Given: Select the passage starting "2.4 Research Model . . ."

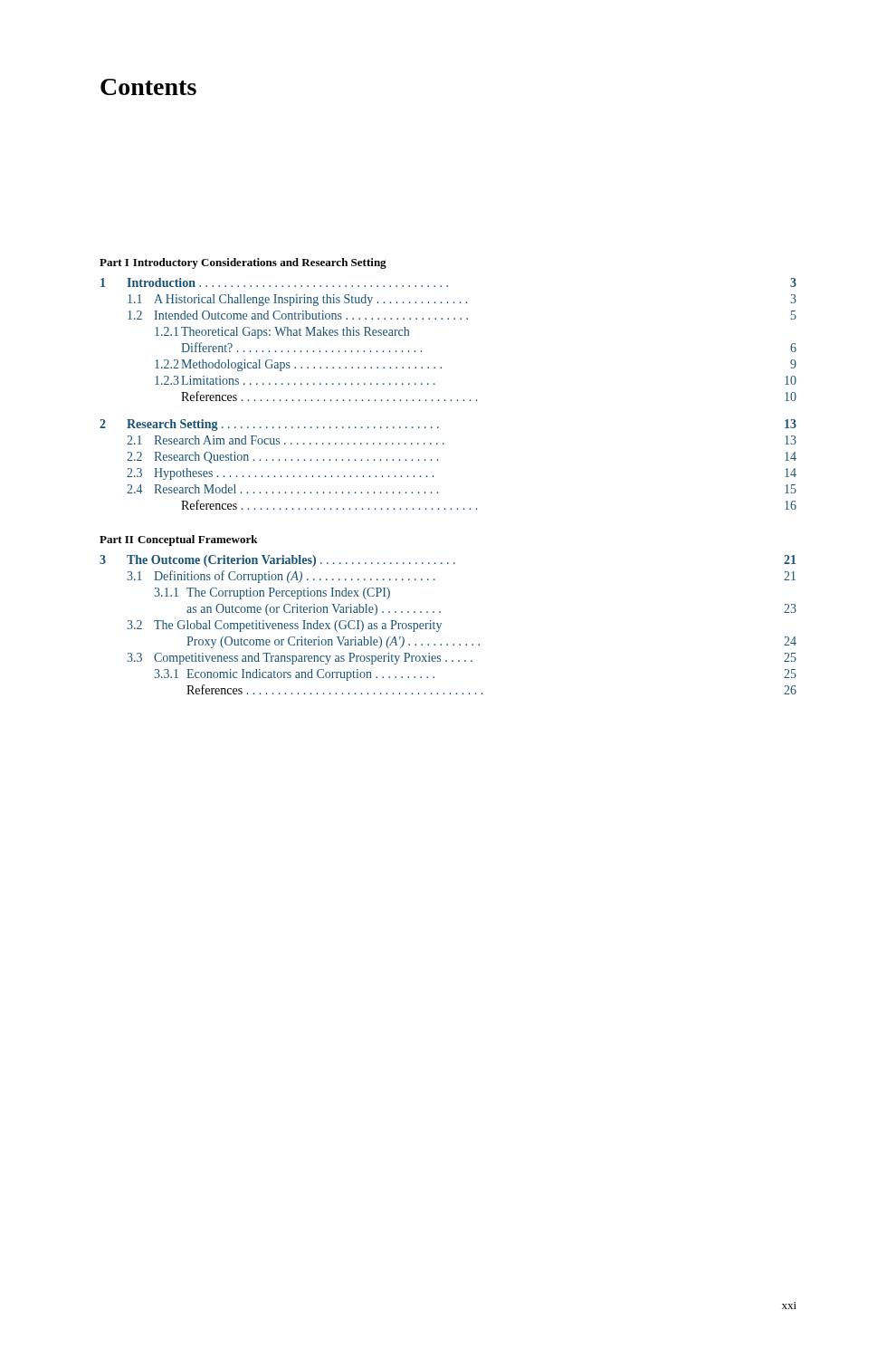Looking at the screenshot, I should point(448,490).
